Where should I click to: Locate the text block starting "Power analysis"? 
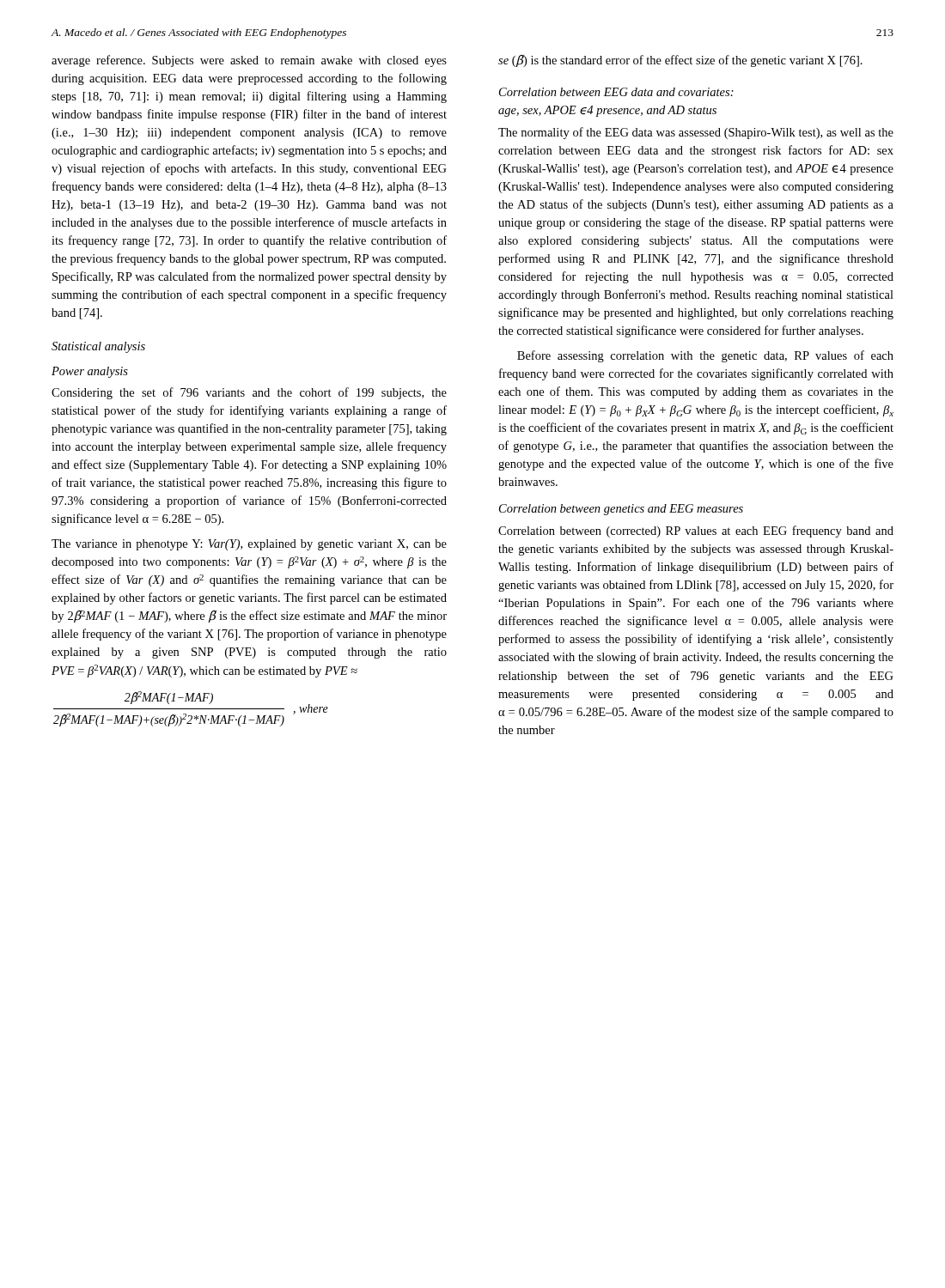90,372
